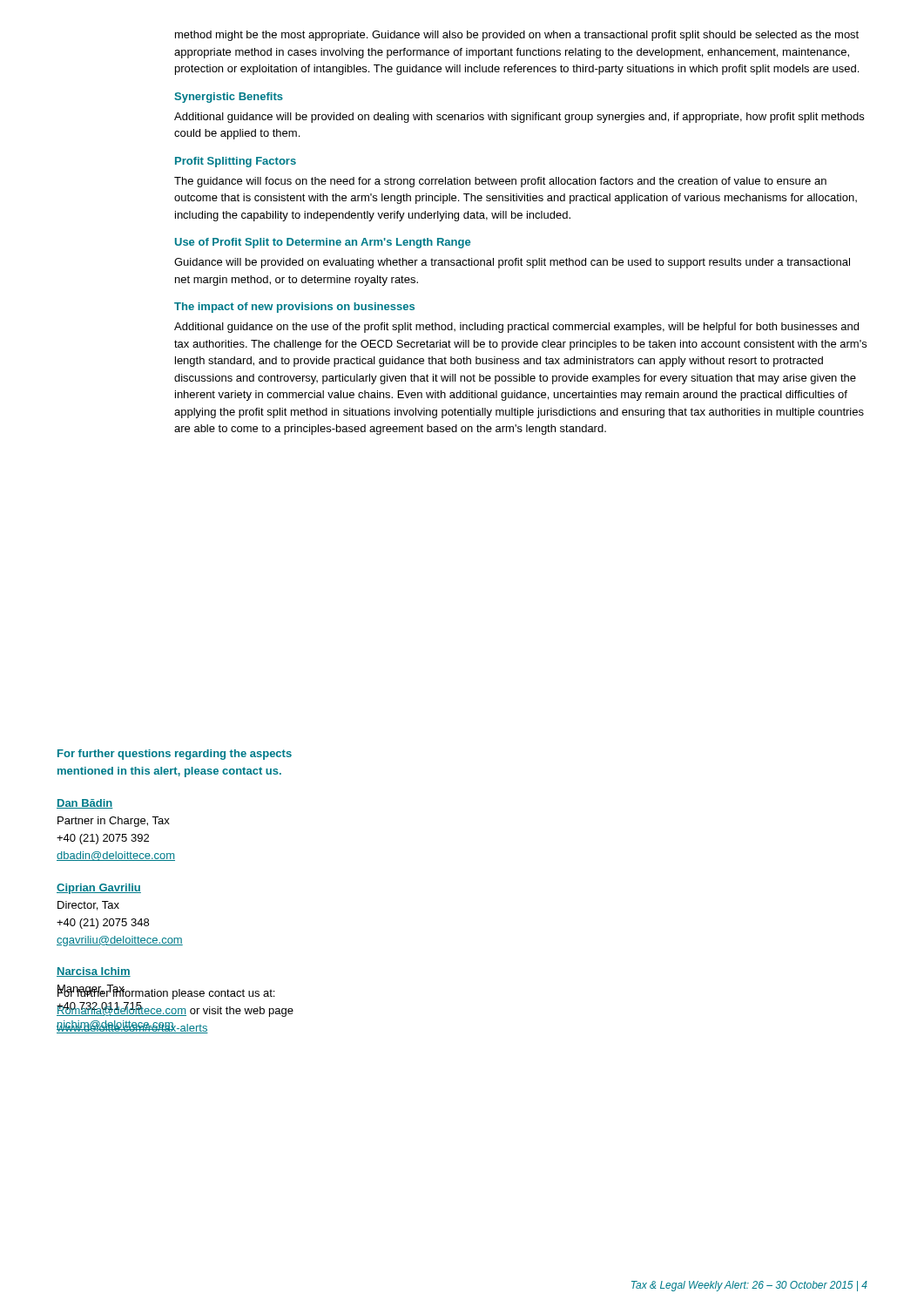Point to the passage starting "Additional guidance will be provided on dealing"
This screenshot has width=924, height=1307.
519,124
